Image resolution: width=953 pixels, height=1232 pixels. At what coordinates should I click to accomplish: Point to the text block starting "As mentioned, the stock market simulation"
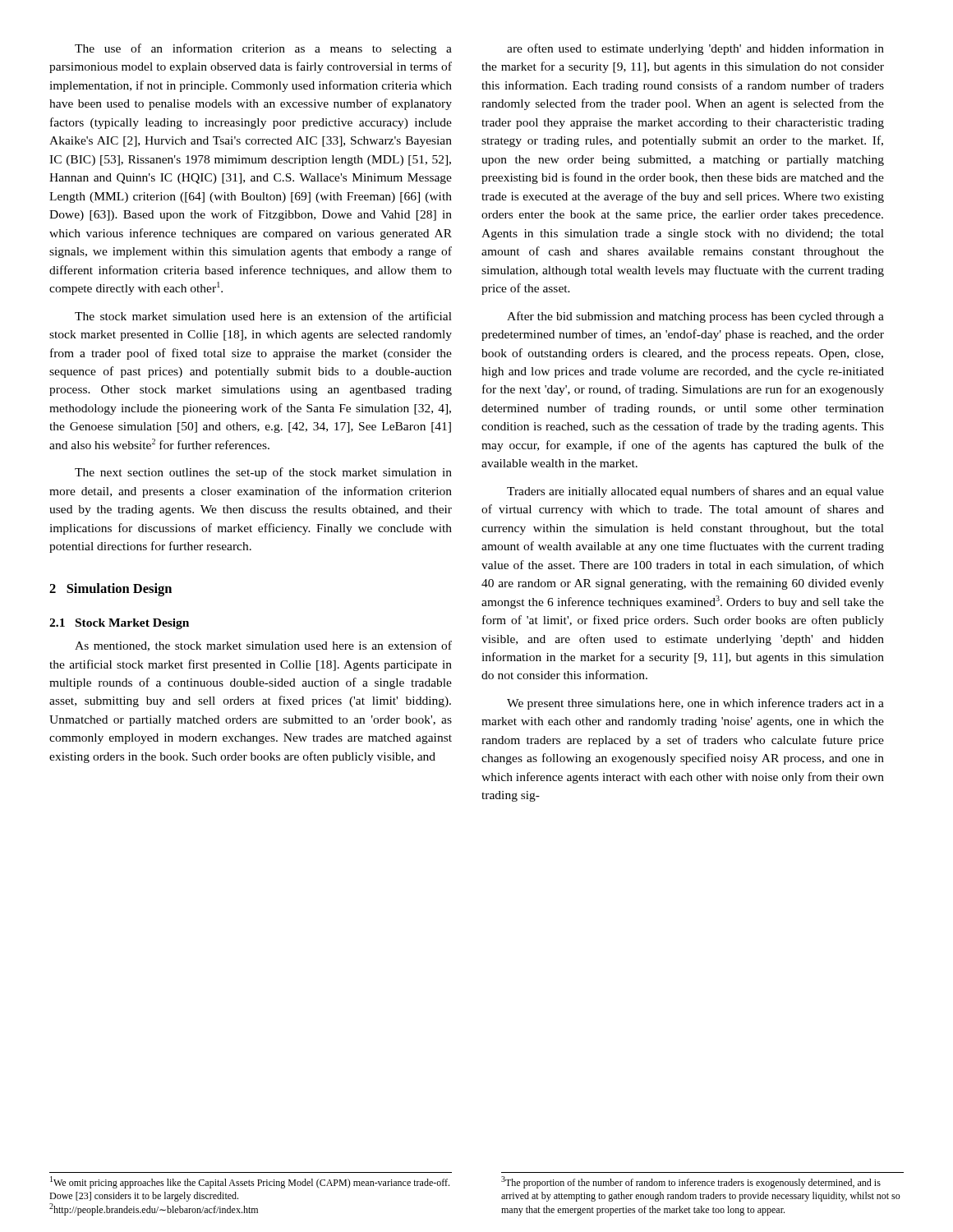[251, 701]
